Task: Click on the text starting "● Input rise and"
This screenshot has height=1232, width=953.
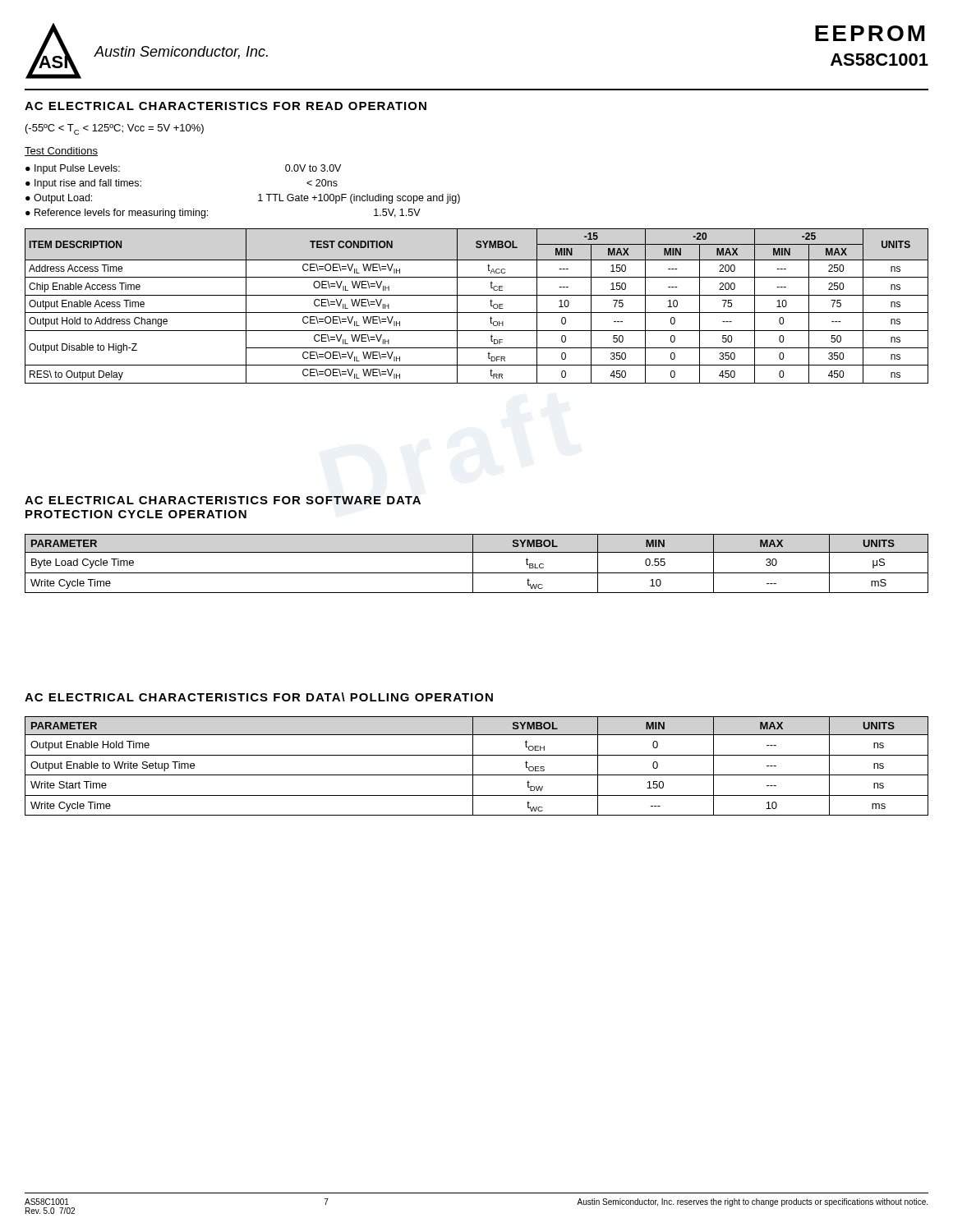Action: (x=83, y=184)
